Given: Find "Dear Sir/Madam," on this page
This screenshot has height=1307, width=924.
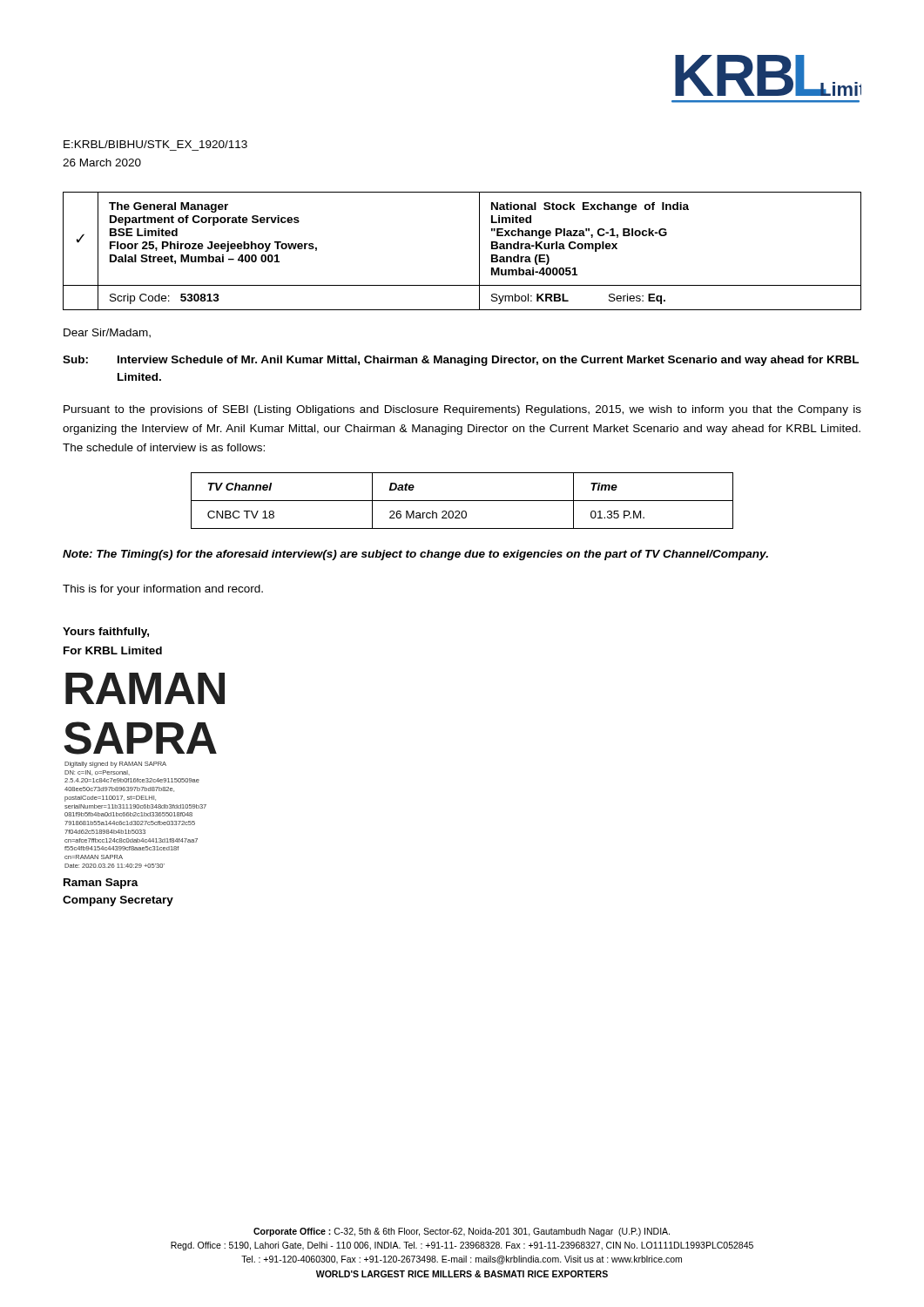Looking at the screenshot, I should tap(107, 332).
